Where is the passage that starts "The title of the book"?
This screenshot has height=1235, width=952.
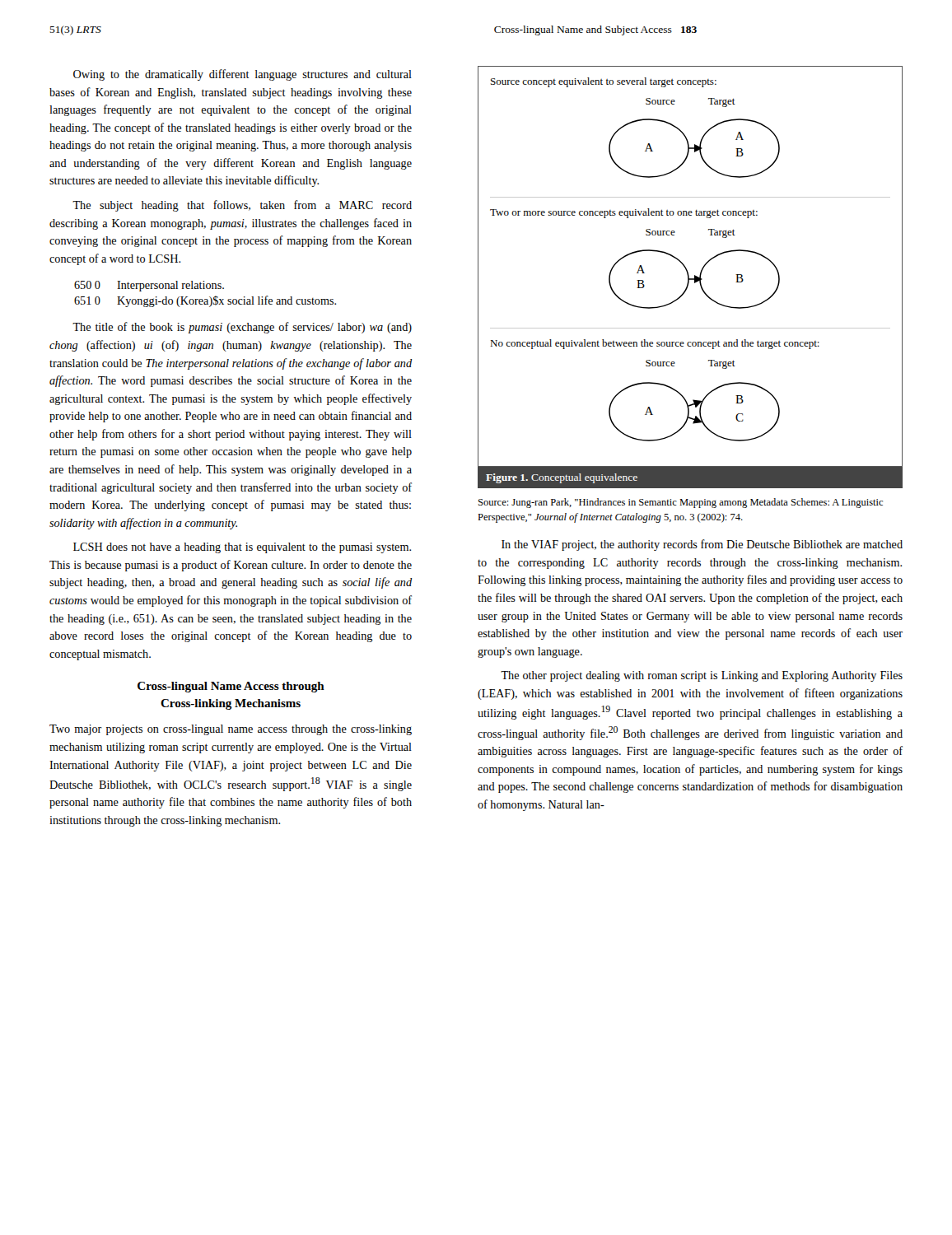[231, 491]
